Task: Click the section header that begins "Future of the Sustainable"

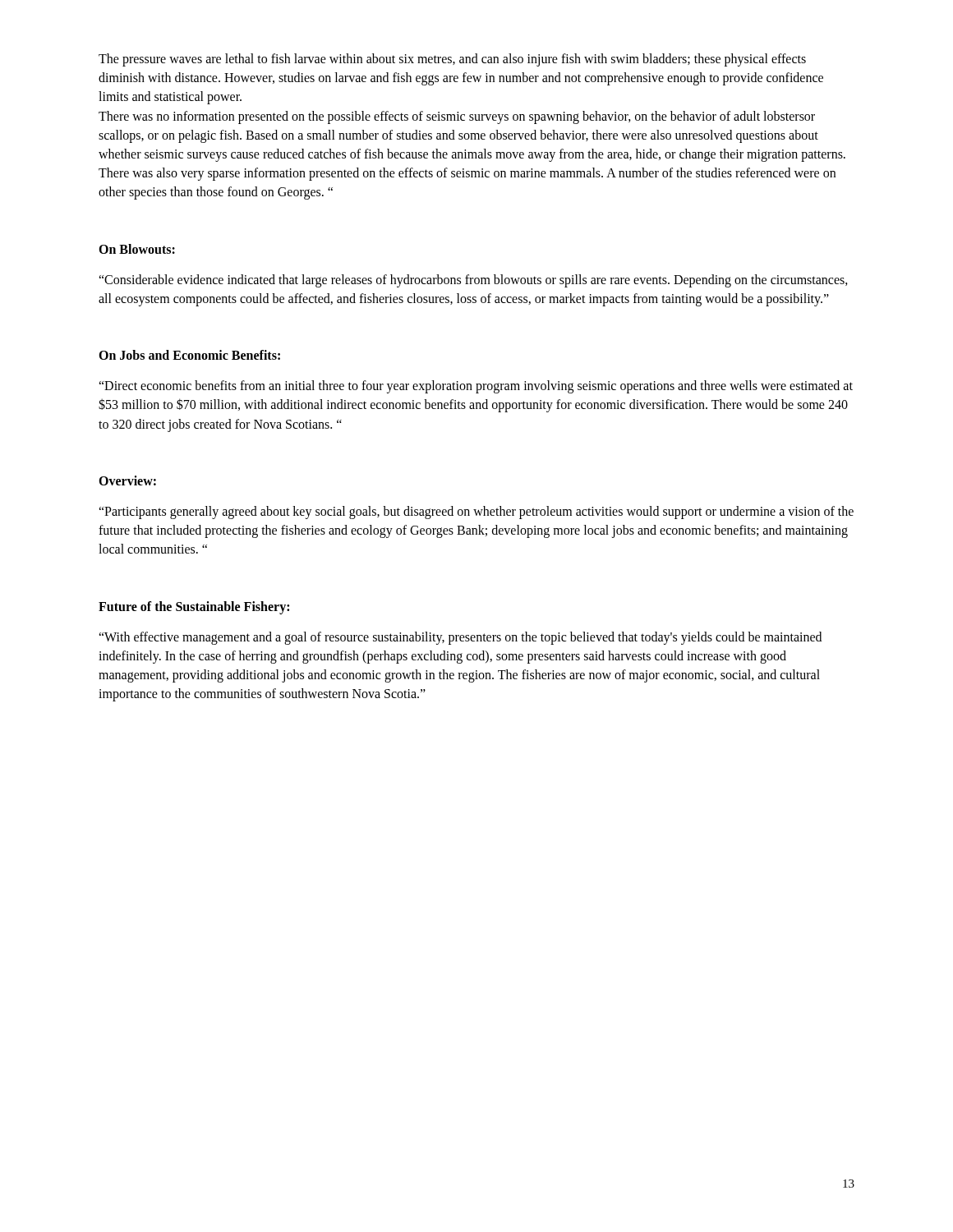Action: pos(194,606)
